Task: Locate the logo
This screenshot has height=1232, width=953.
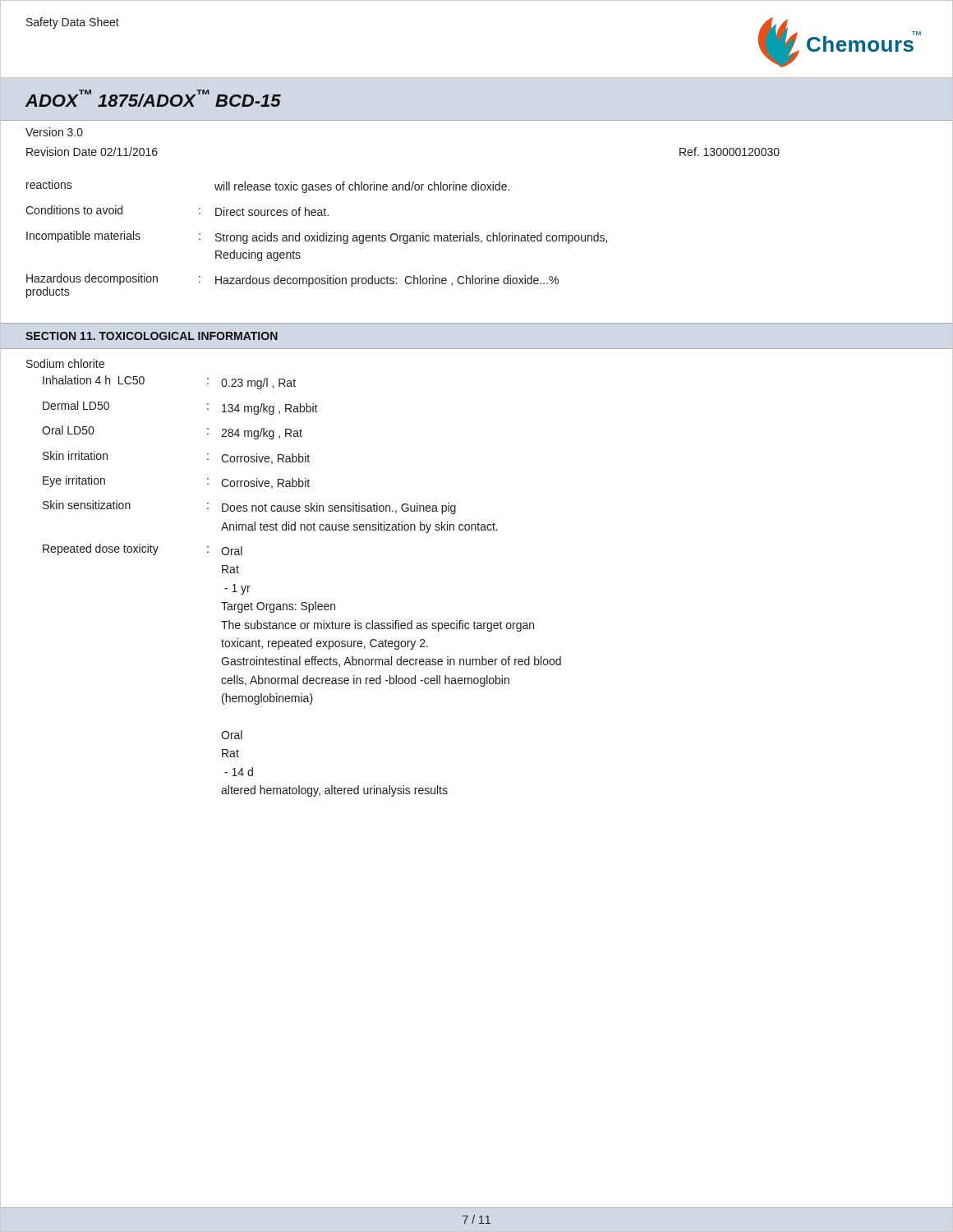Action: [837, 42]
